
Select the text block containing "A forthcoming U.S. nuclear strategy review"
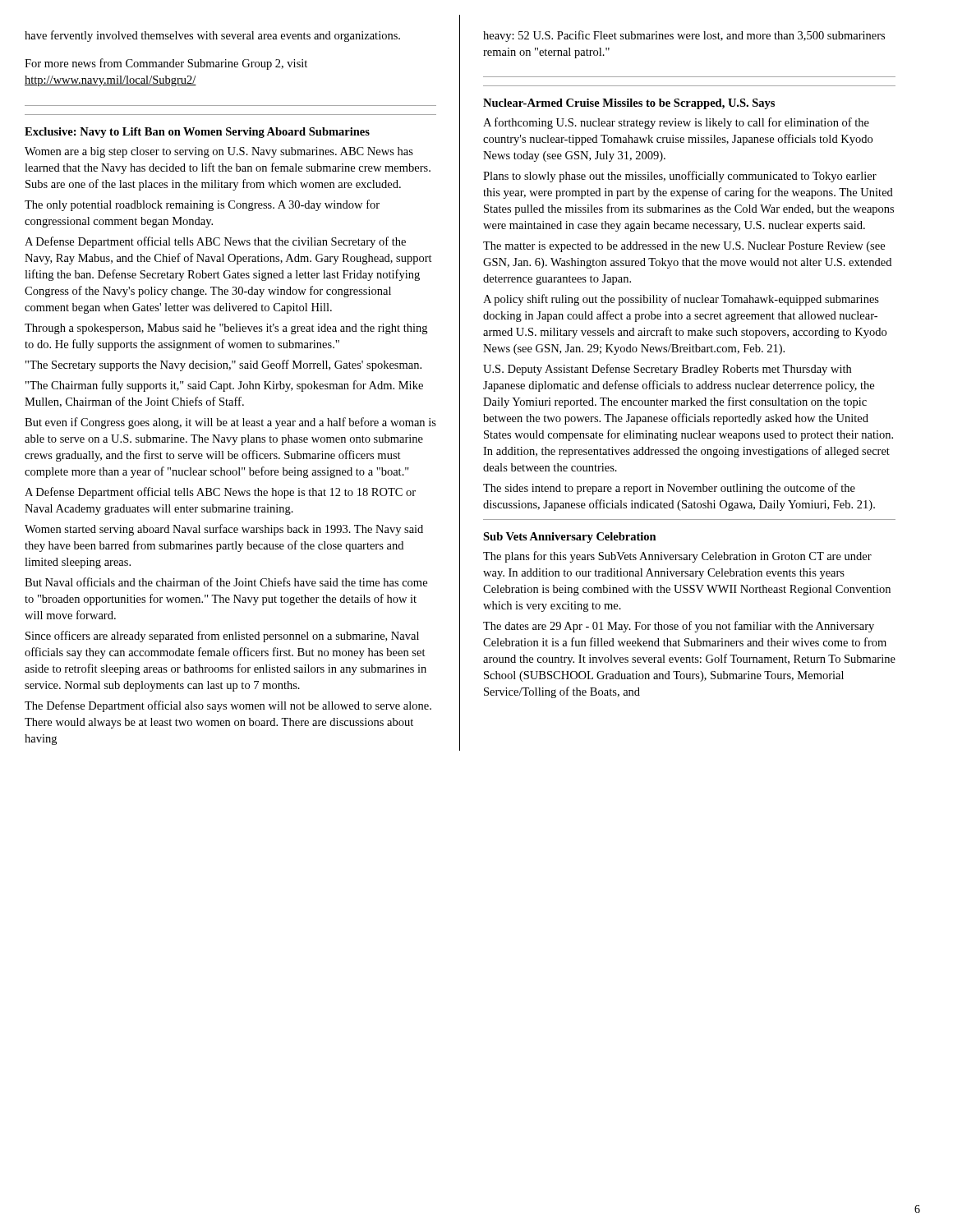click(x=689, y=313)
